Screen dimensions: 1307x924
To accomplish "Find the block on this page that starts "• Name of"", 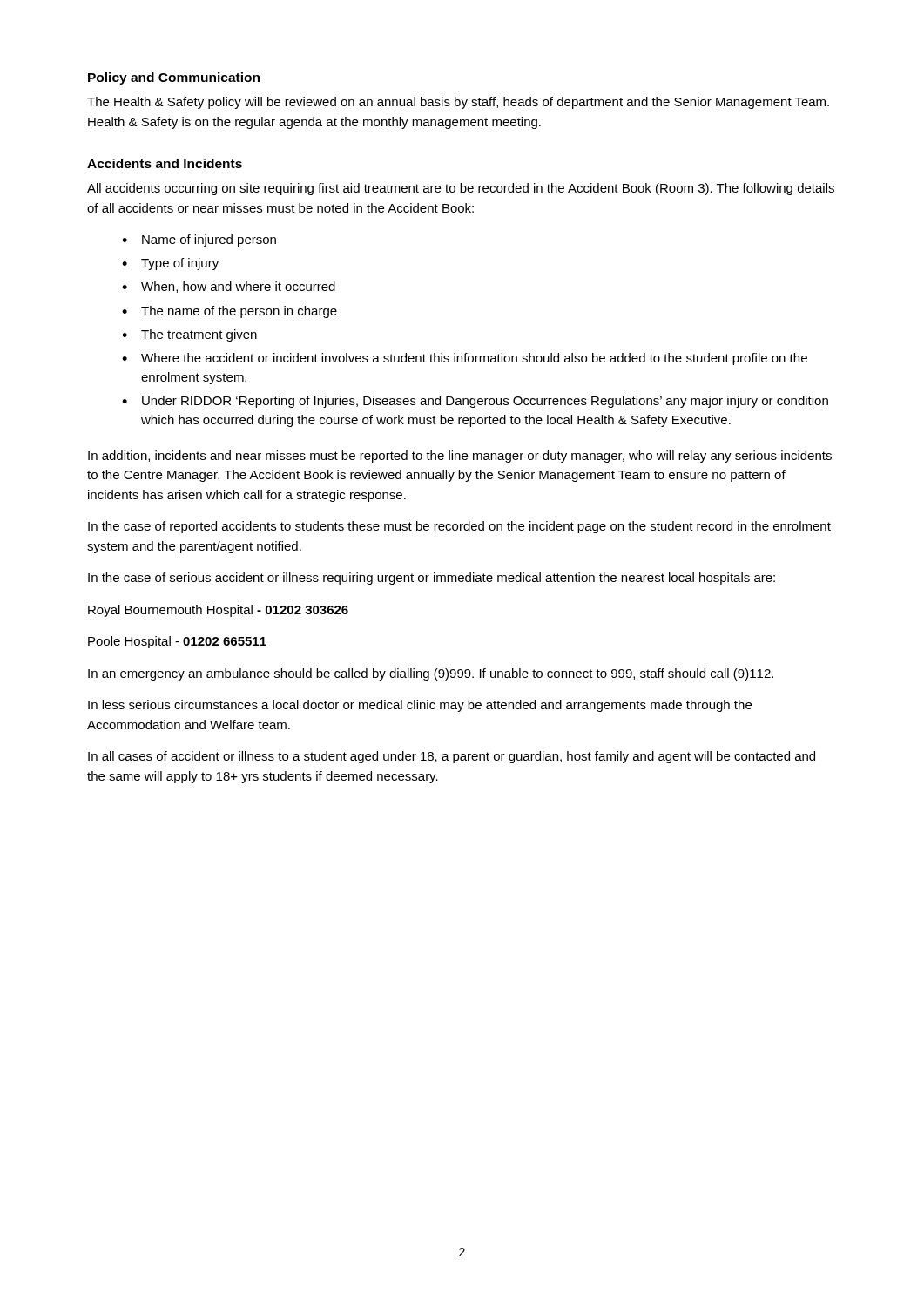I will pyautogui.click(x=199, y=240).
